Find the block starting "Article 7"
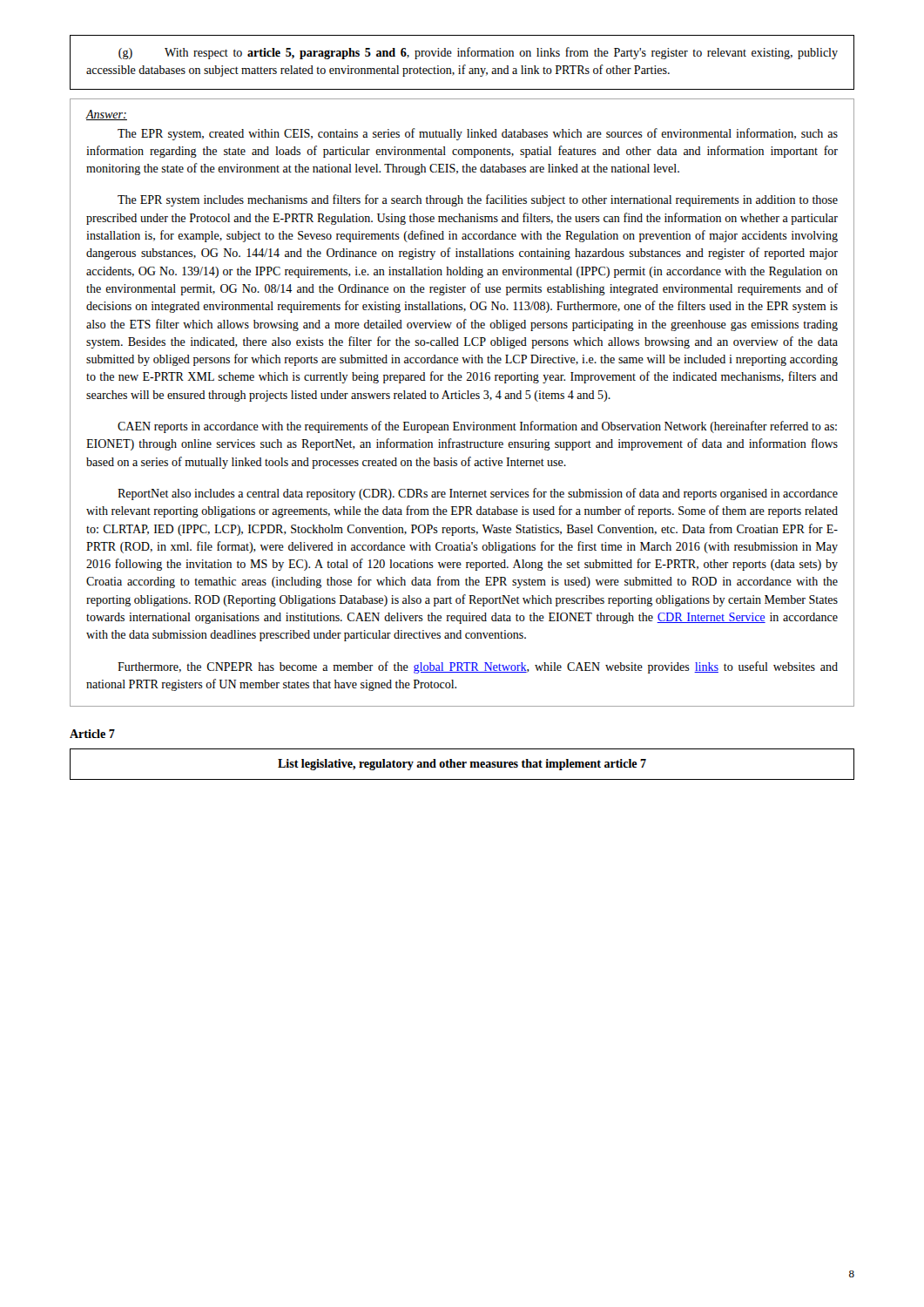This screenshot has height=1307, width=924. (x=92, y=734)
